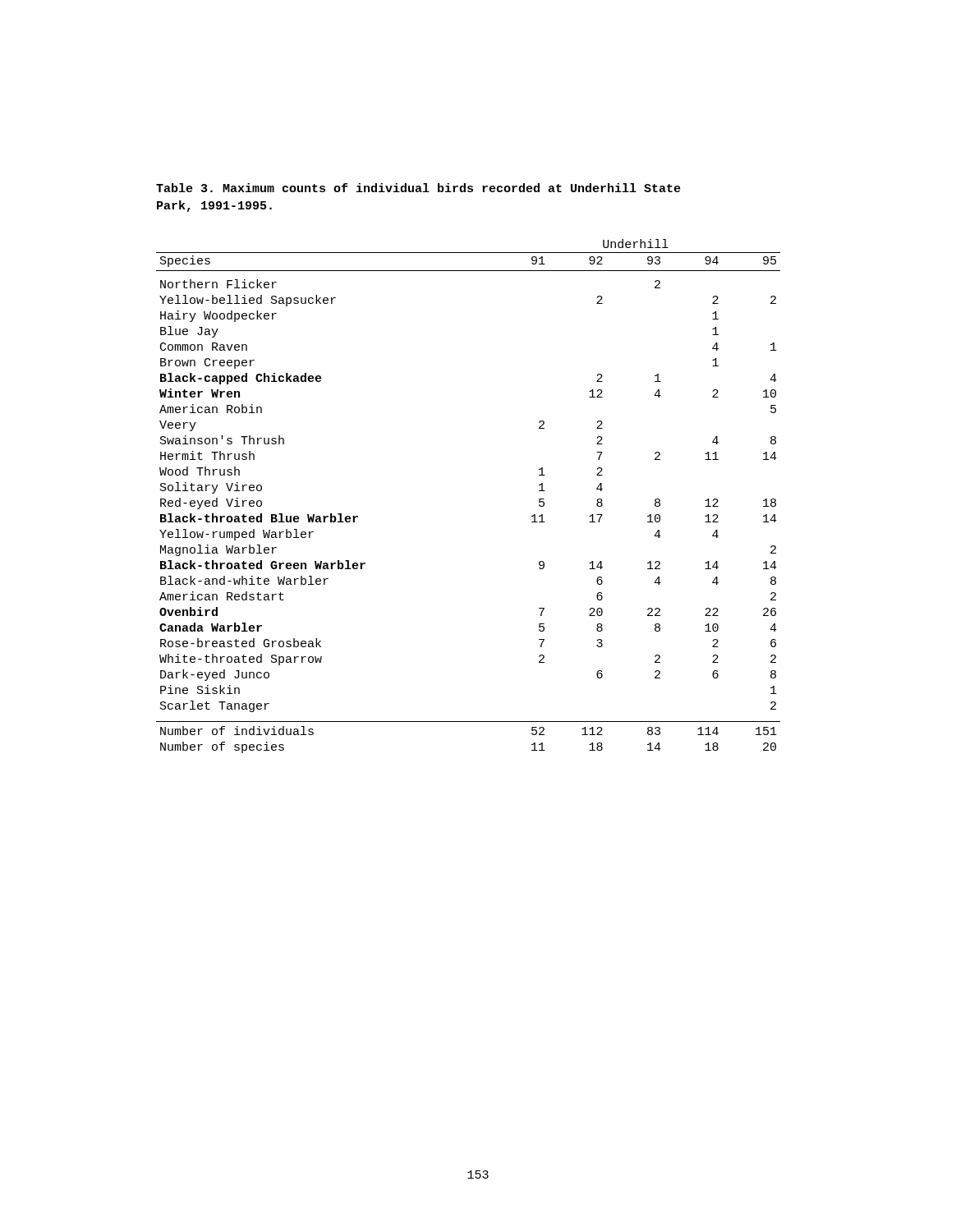Navigate to the block starting "Table 3. Maximum counts"
Image resolution: width=956 pixels, height=1232 pixels.
tap(418, 198)
